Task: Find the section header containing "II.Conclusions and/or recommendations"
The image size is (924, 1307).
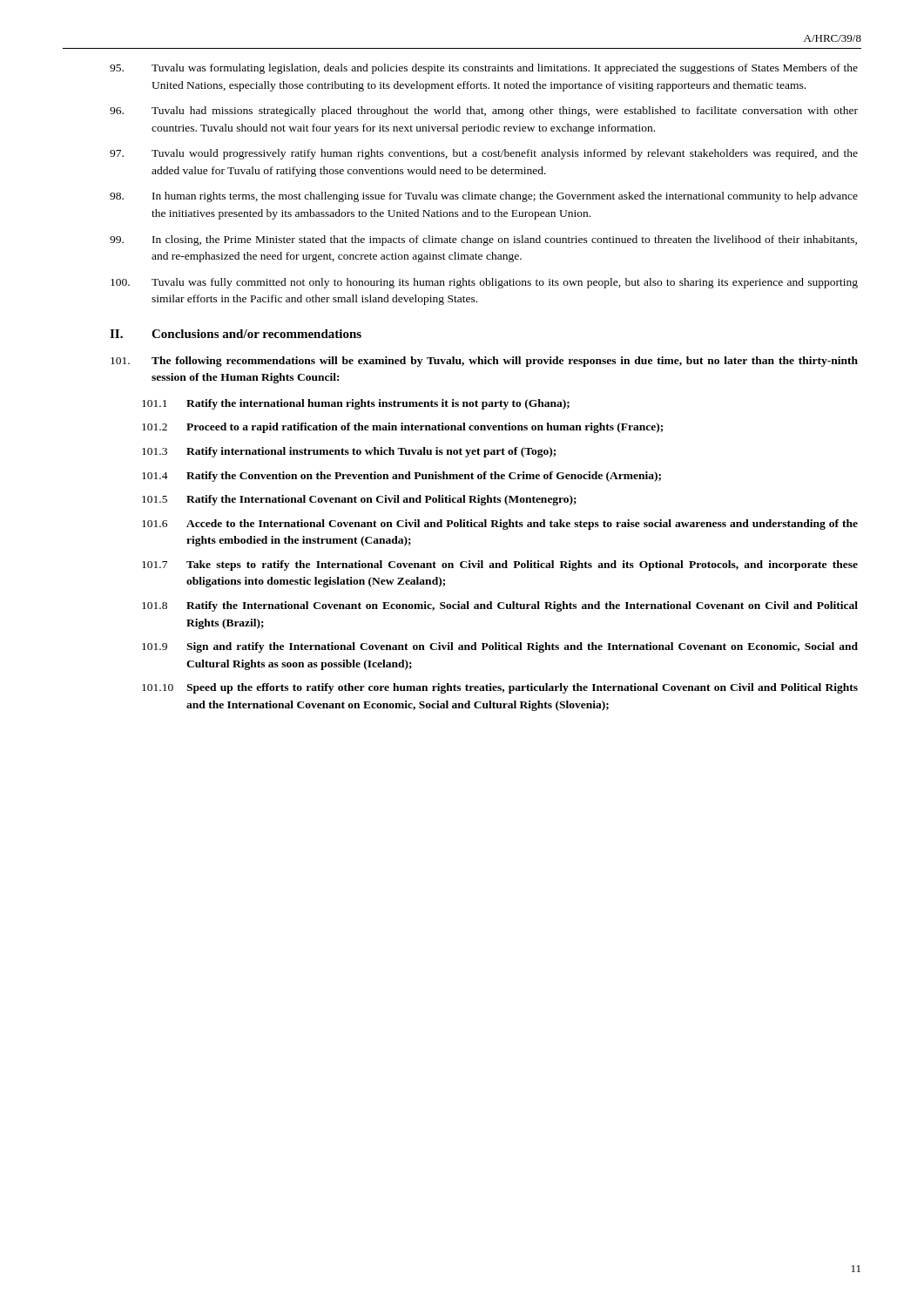Action: coord(236,334)
